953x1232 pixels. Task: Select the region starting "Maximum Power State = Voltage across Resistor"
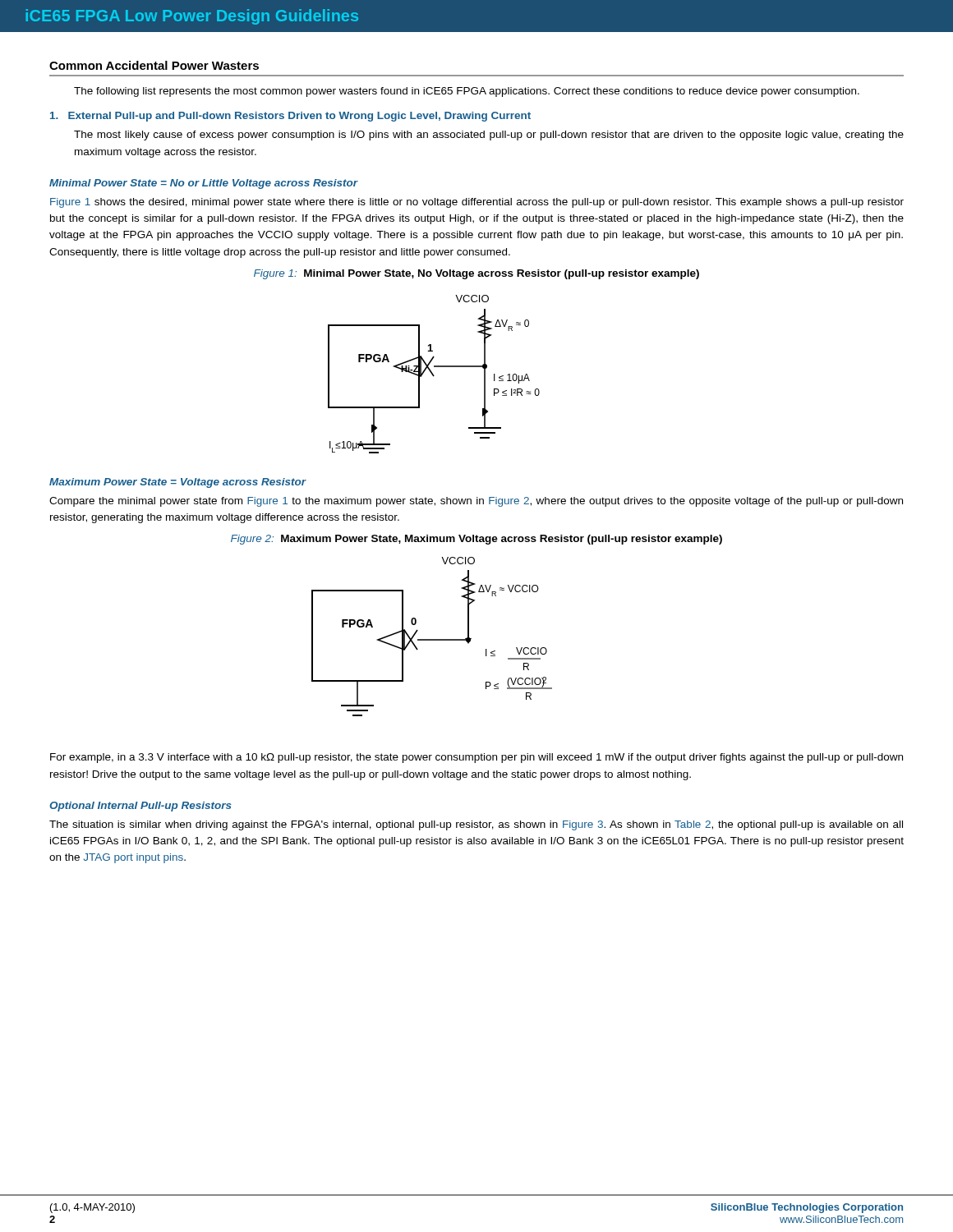pyautogui.click(x=177, y=481)
